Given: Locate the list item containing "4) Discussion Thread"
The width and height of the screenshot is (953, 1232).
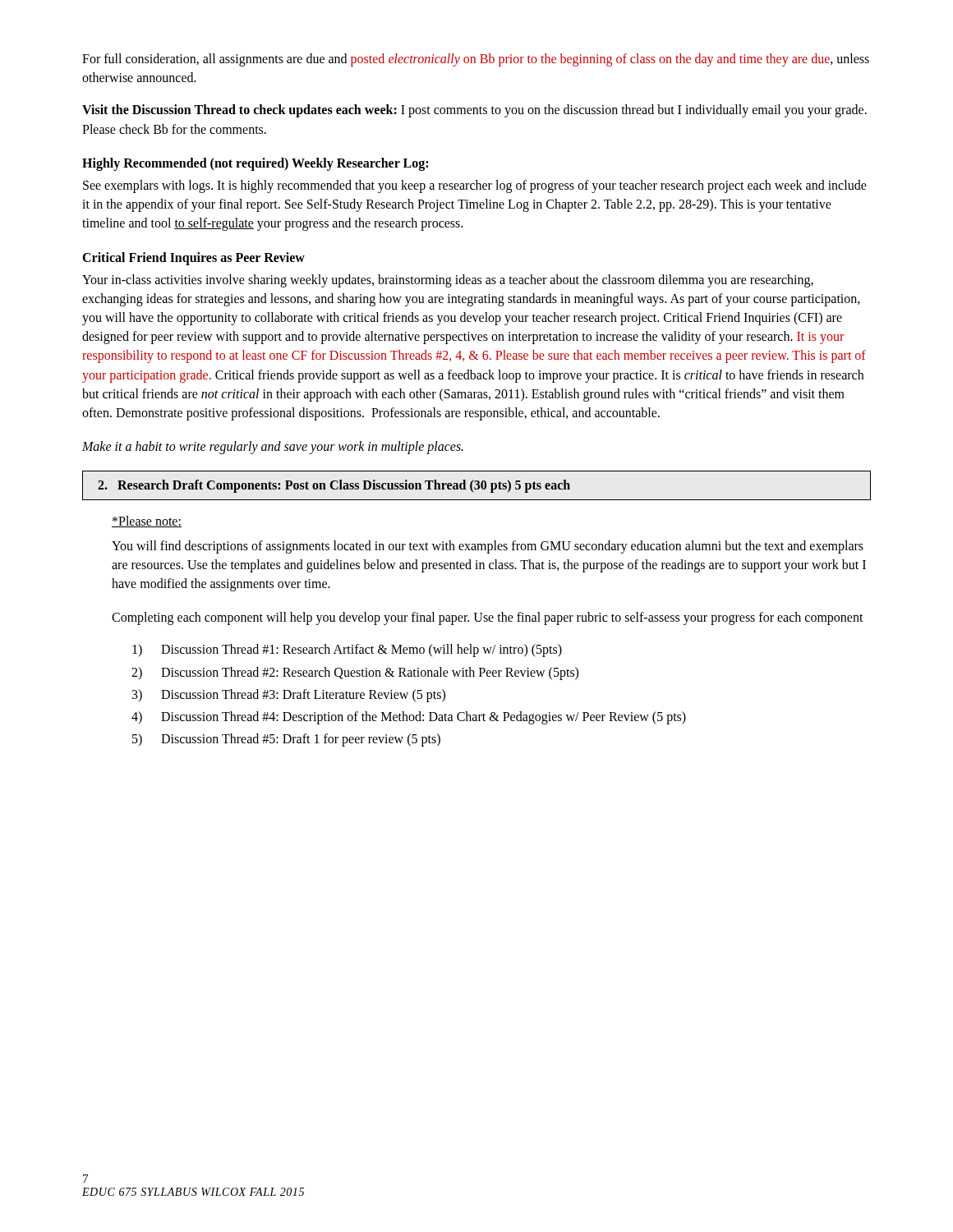Looking at the screenshot, I should click(x=501, y=717).
